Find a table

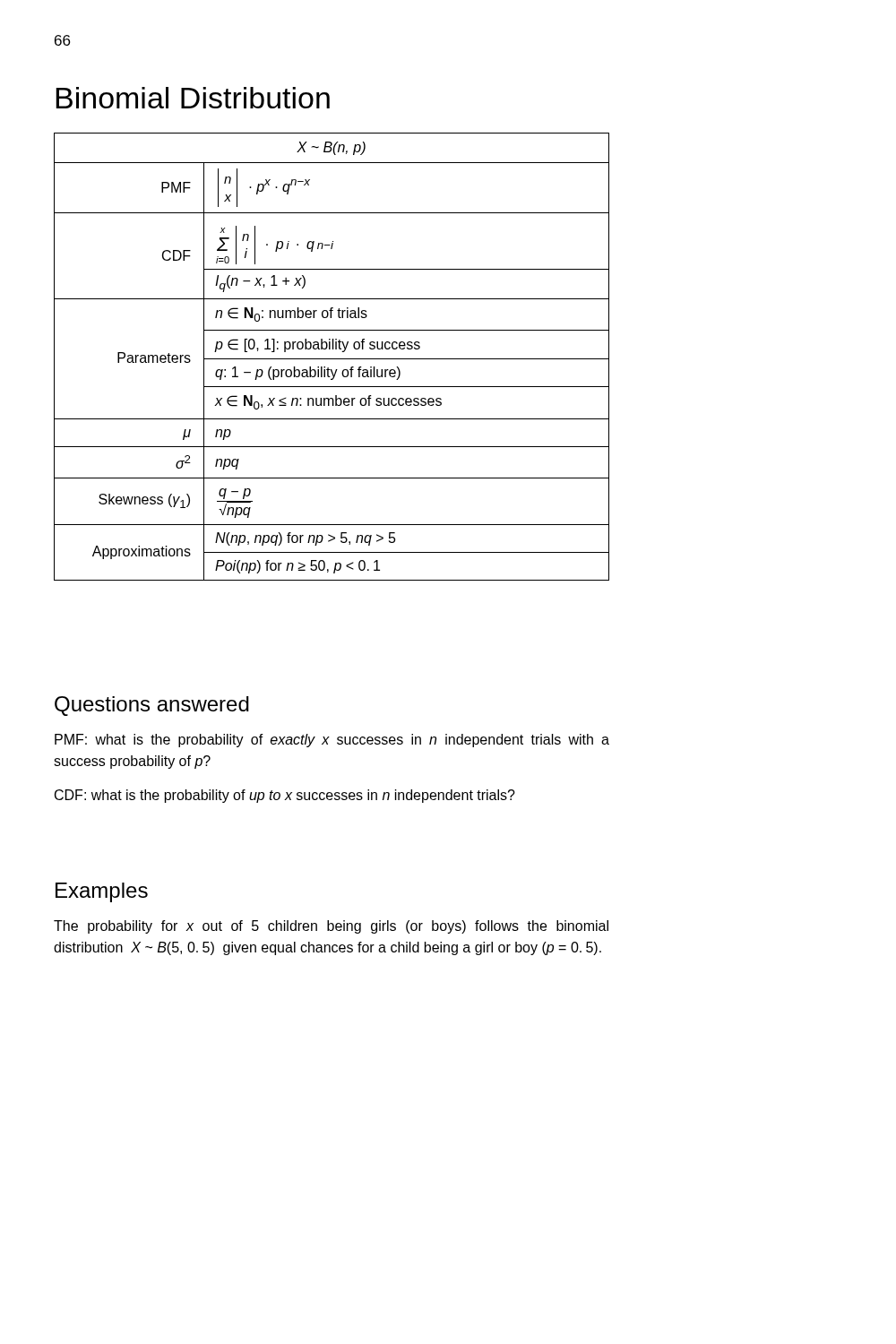coord(332,357)
